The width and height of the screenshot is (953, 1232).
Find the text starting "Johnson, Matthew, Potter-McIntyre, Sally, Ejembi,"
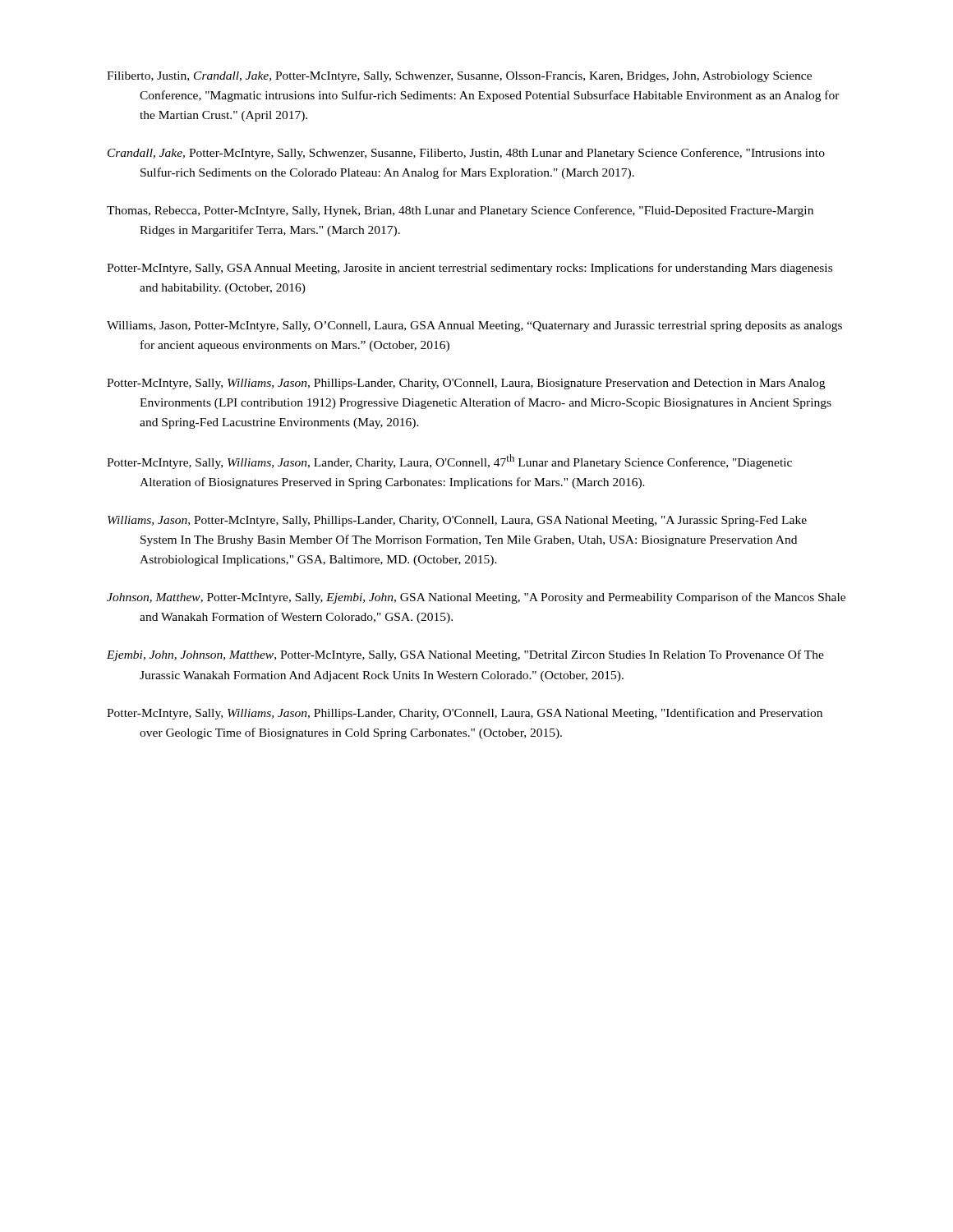[x=476, y=607]
